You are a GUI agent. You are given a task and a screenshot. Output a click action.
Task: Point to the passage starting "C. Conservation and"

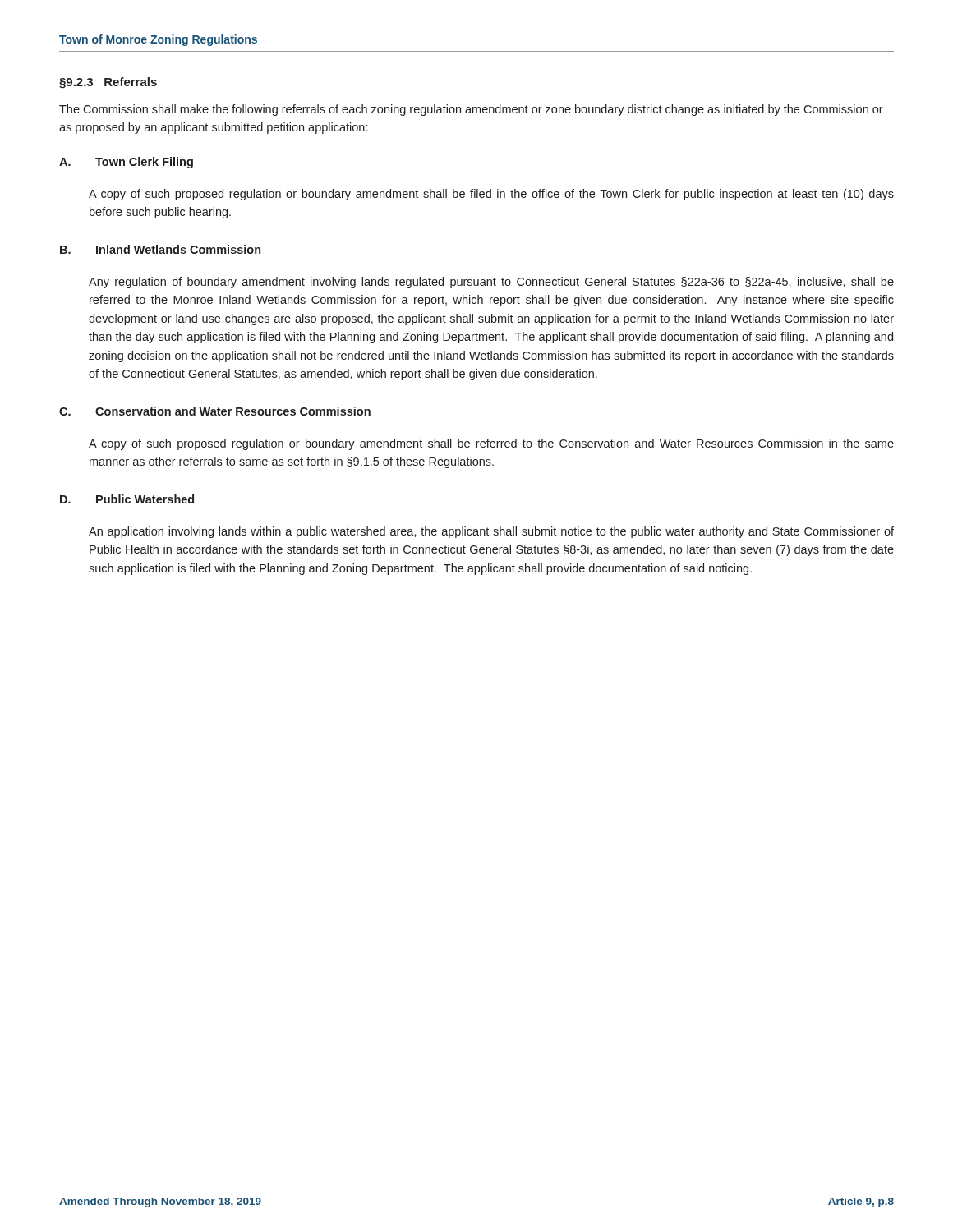215,411
